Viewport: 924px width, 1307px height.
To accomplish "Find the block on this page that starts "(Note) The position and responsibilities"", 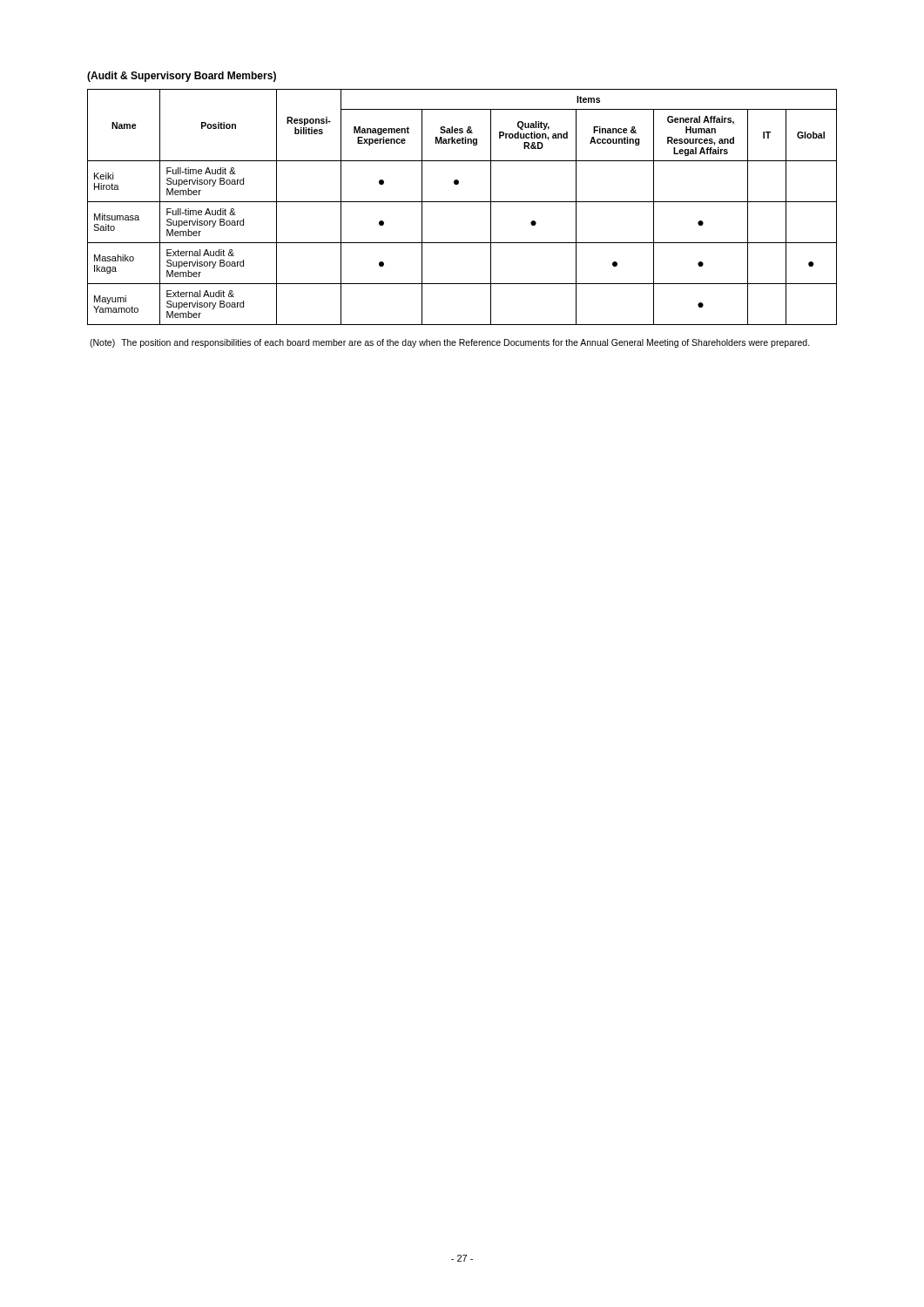I will [450, 343].
